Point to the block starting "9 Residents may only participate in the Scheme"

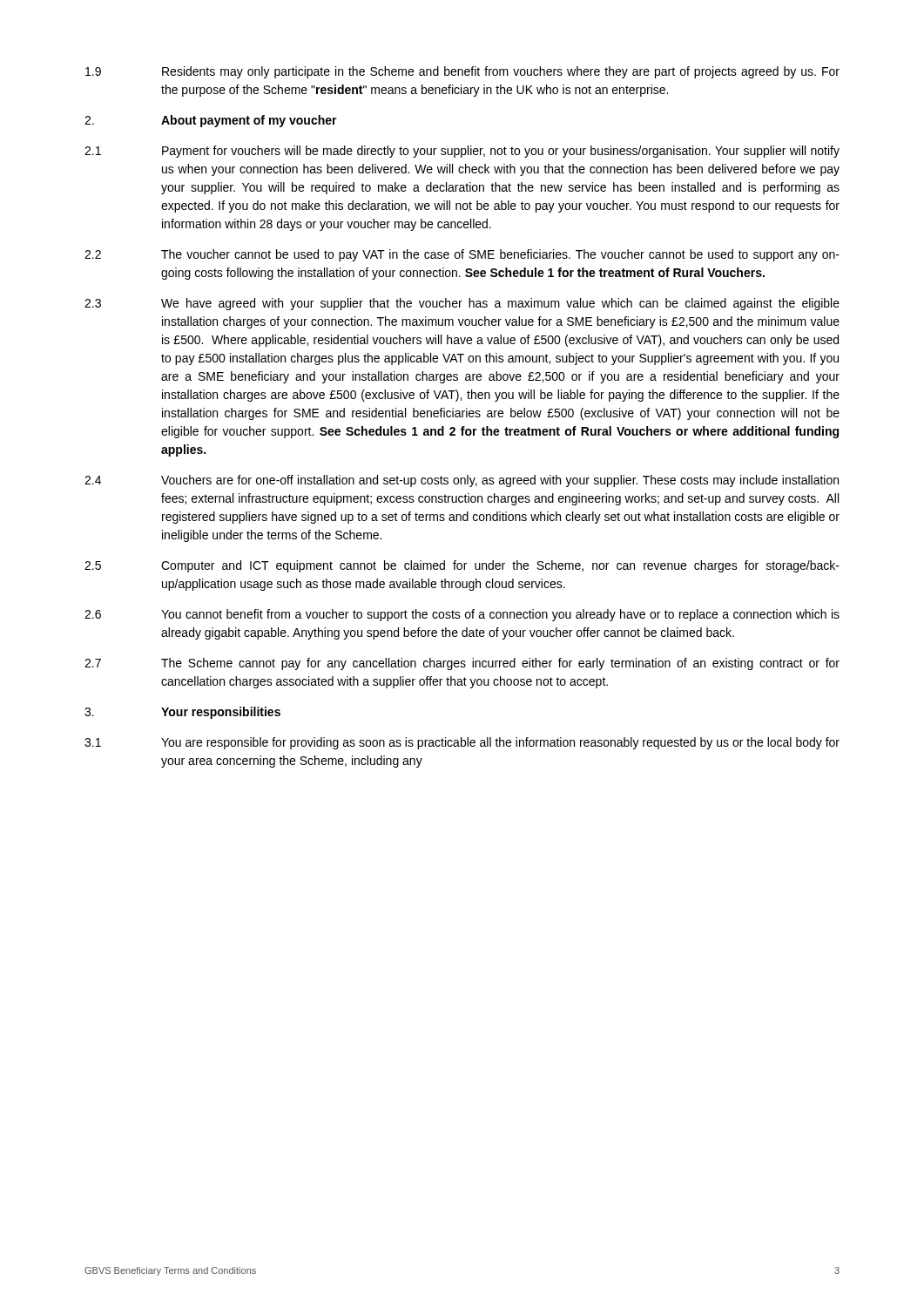tap(462, 81)
